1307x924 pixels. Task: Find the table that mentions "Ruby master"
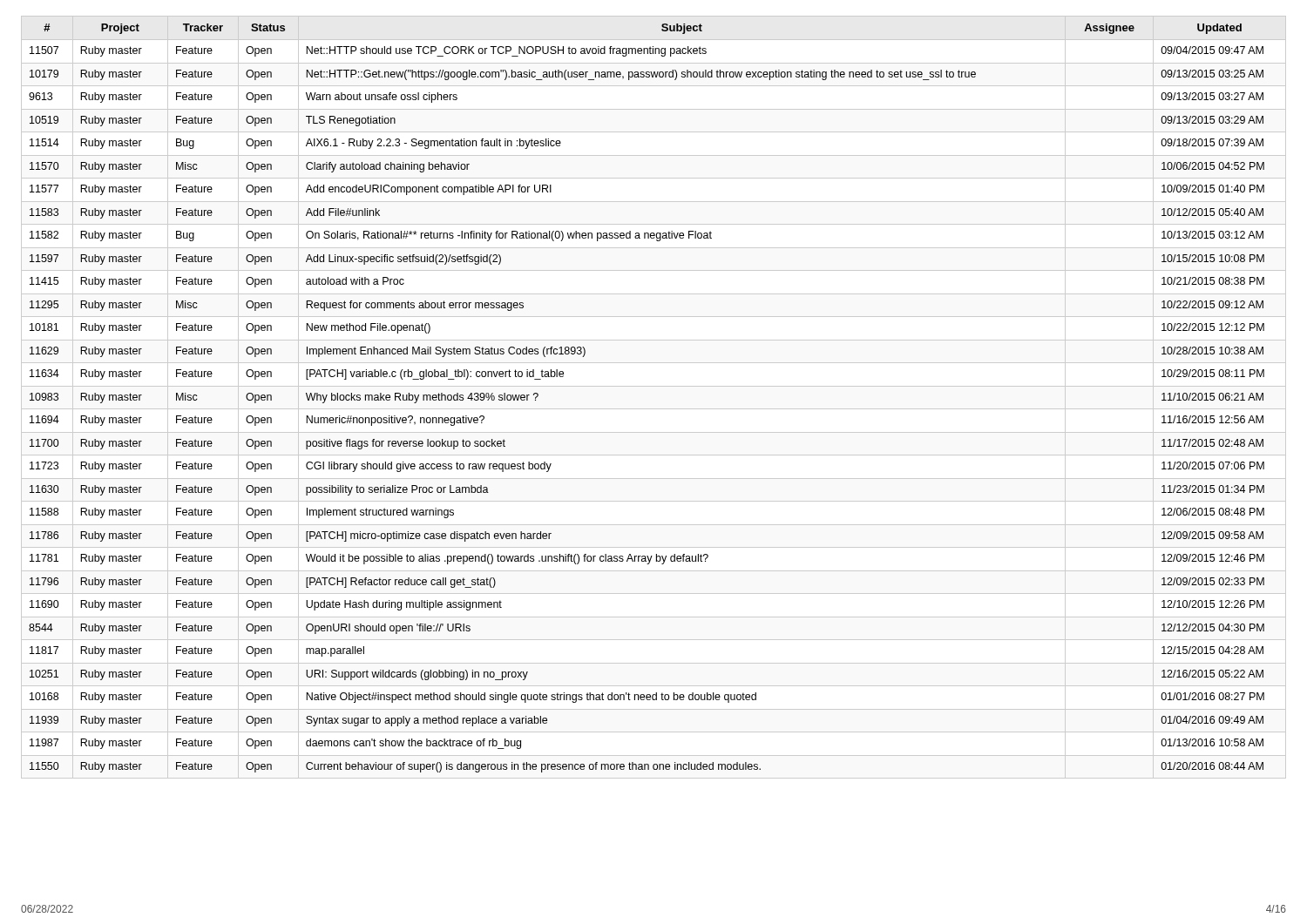654,397
